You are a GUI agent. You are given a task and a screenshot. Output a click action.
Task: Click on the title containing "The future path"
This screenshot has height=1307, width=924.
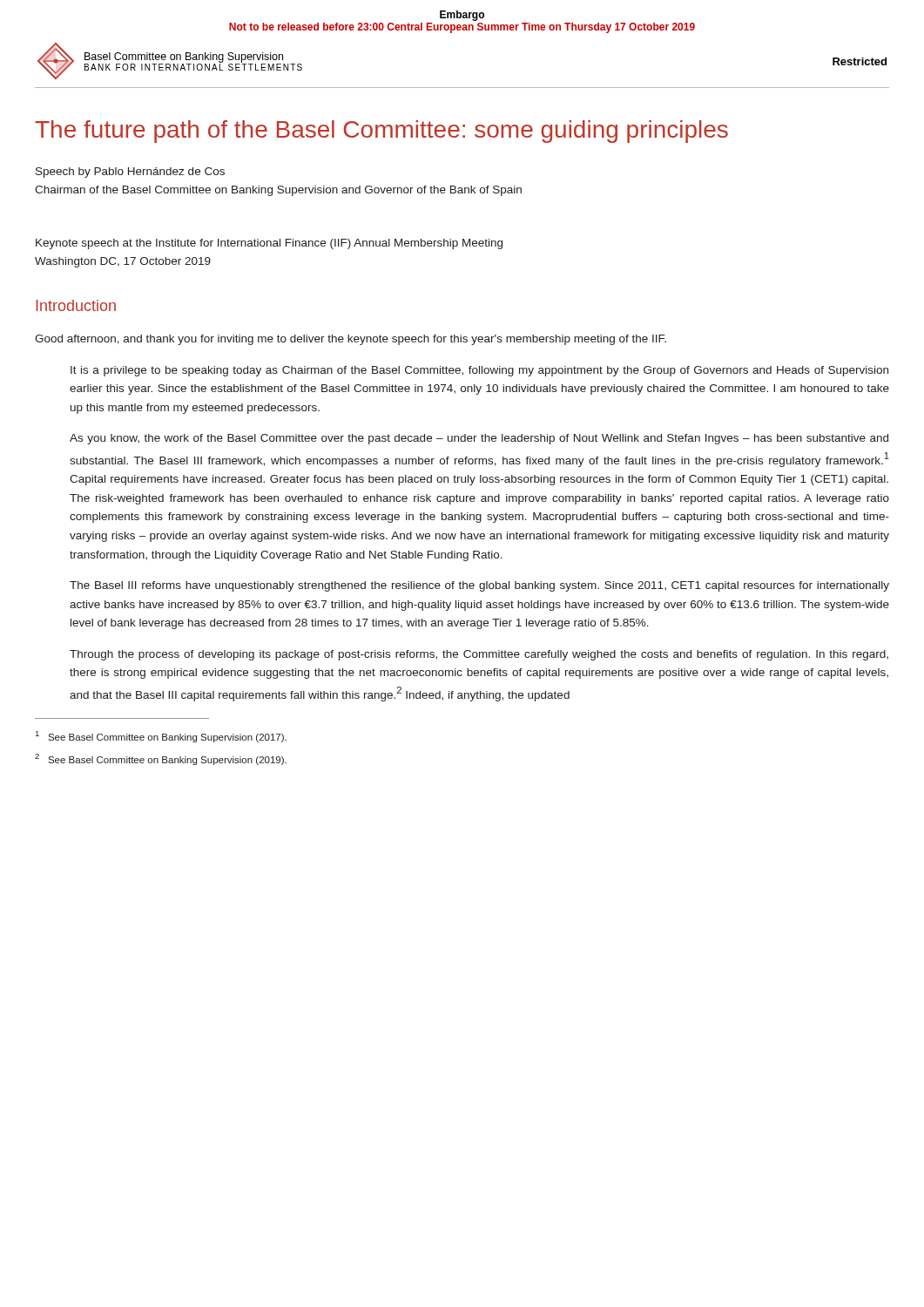click(x=382, y=129)
